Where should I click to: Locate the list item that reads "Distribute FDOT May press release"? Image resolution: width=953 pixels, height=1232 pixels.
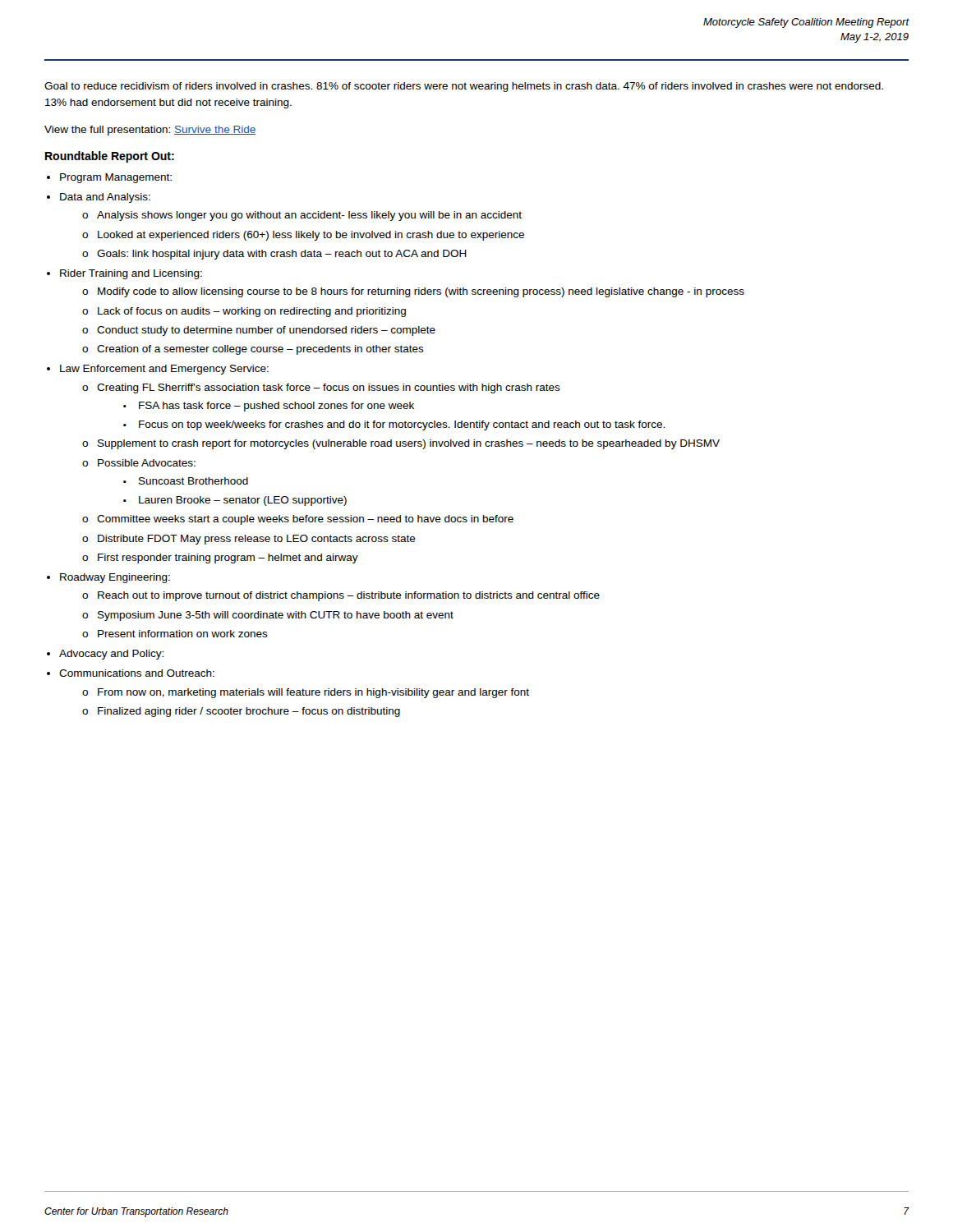256,538
